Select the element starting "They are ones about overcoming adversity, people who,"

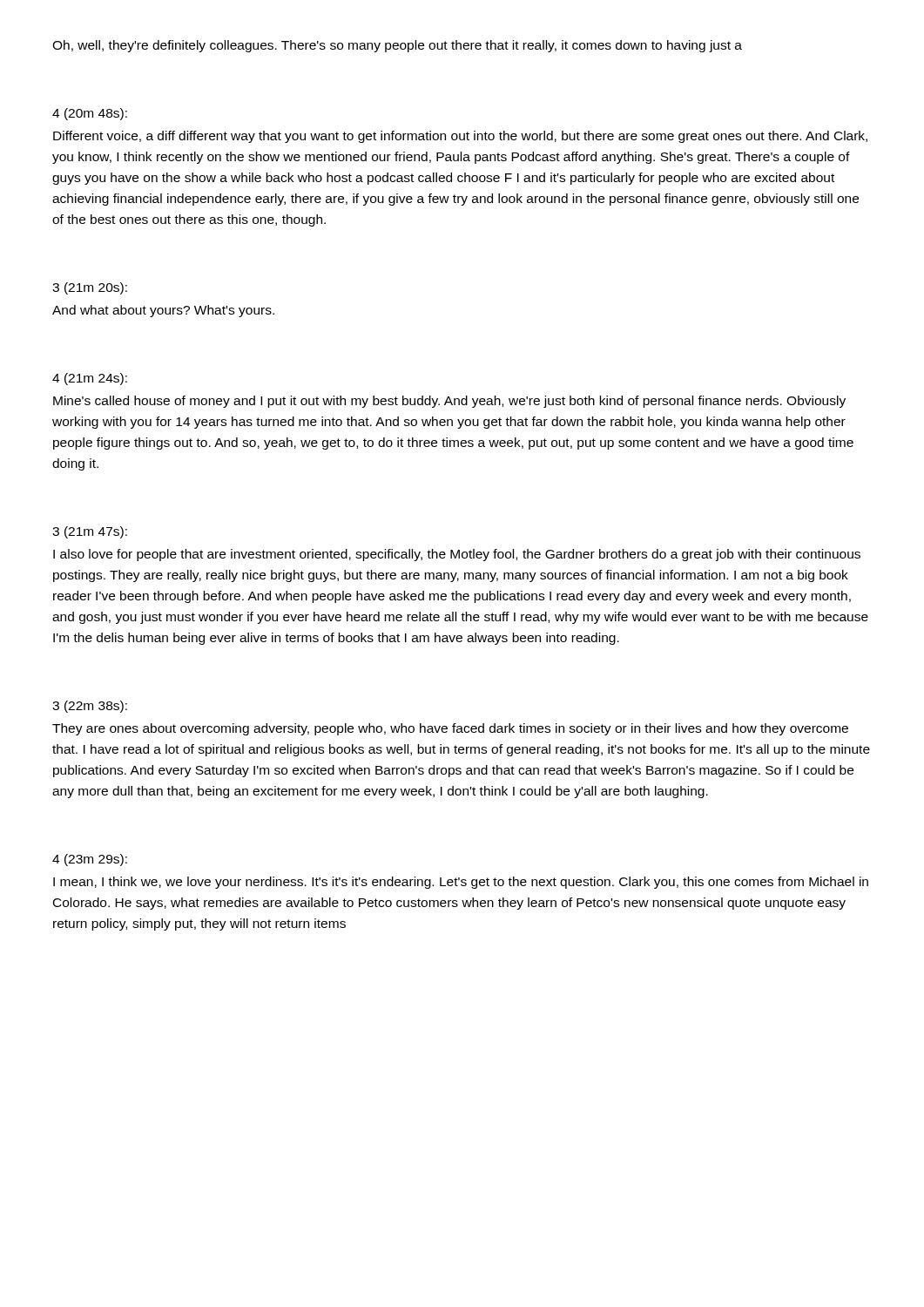pos(461,760)
